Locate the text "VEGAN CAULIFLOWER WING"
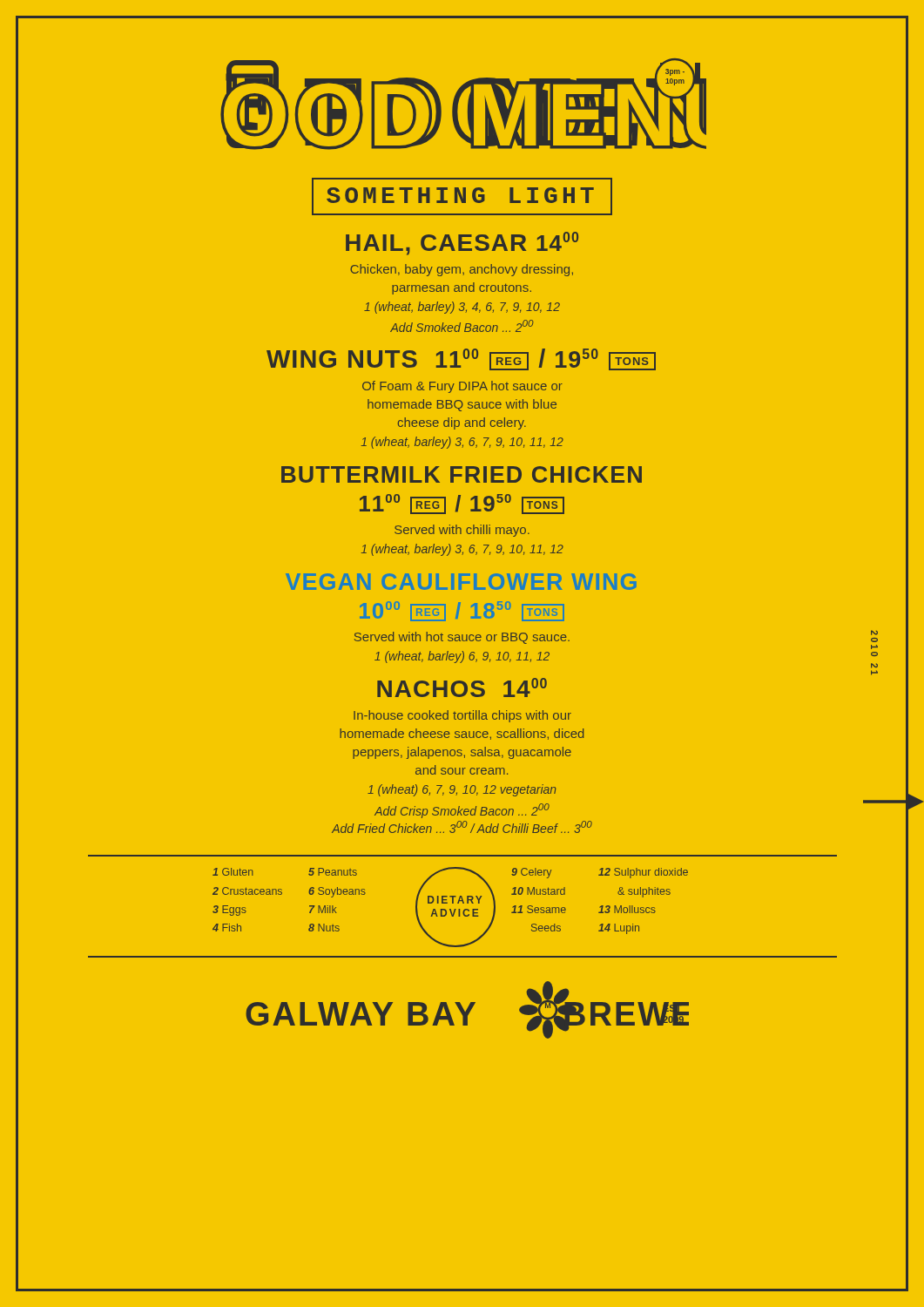This screenshot has width=924, height=1307. [462, 582]
